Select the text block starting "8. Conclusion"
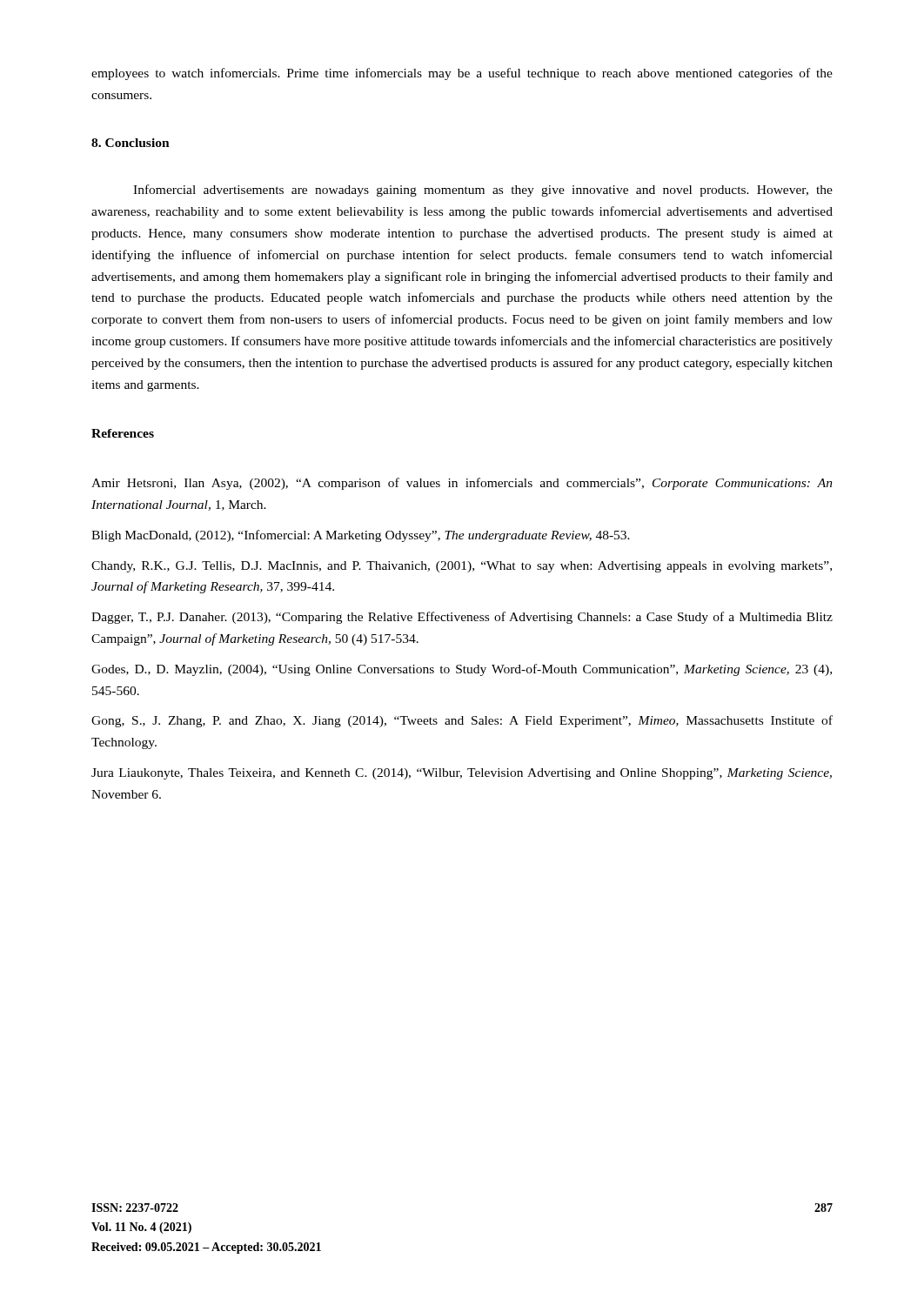 pyautogui.click(x=131, y=143)
